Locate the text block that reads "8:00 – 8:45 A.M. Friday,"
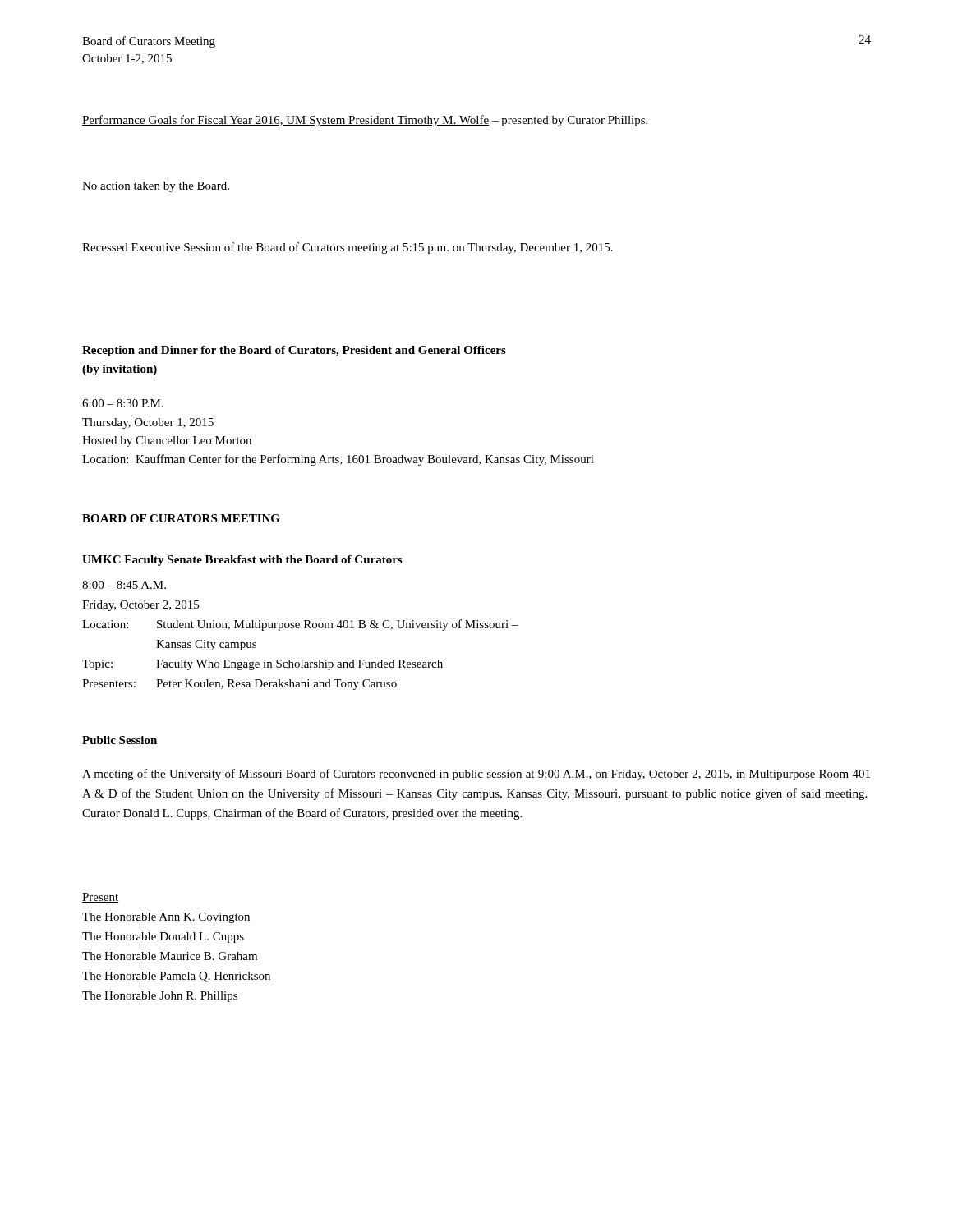The image size is (953, 1232). tap(476, 636)
